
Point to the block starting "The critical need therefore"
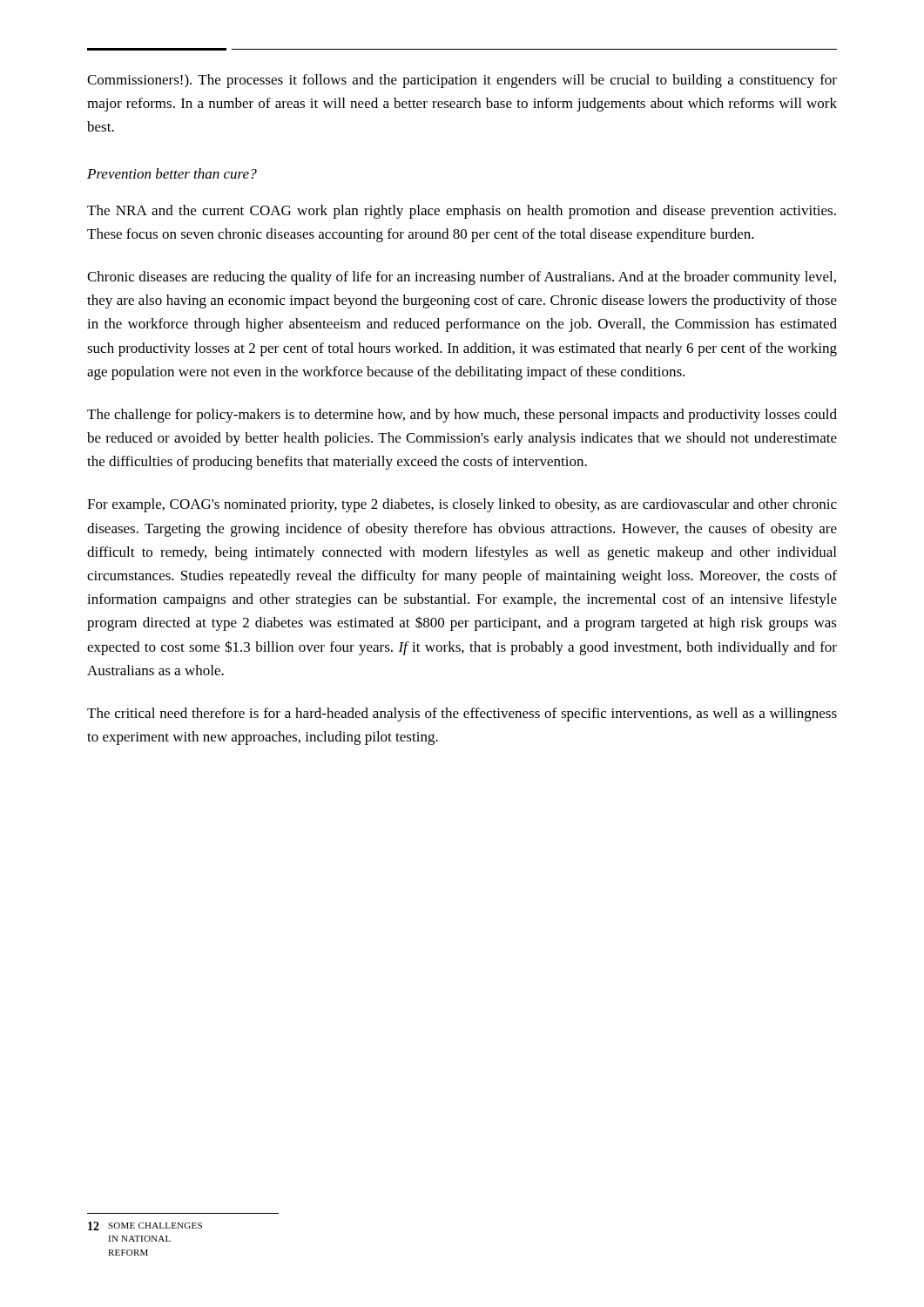462,725
